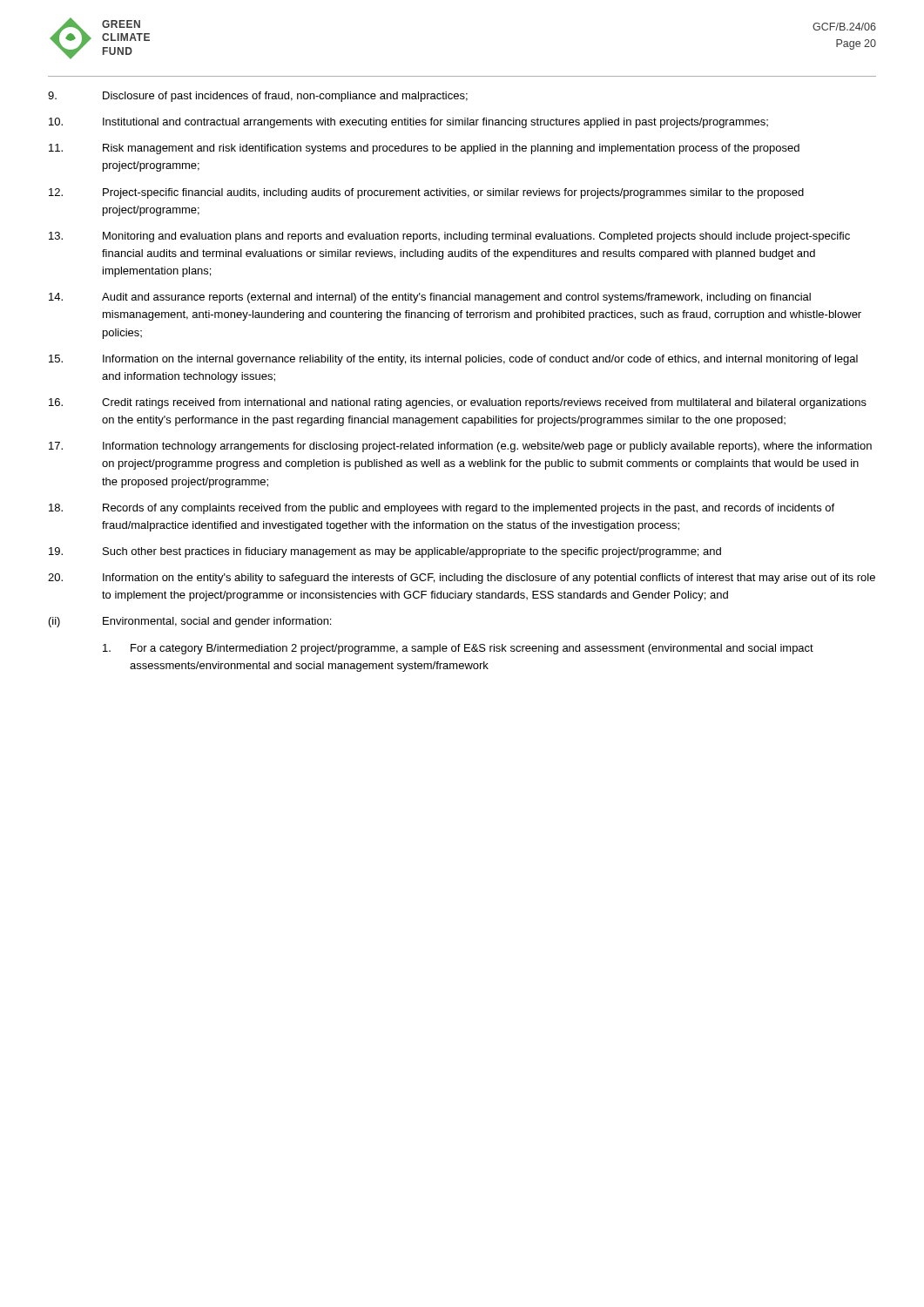Find the passage starting "16. Credit ratings received from international and"
Image resolution: width=924 pixels, height=1307 pixels.
[x=462, y=411]
